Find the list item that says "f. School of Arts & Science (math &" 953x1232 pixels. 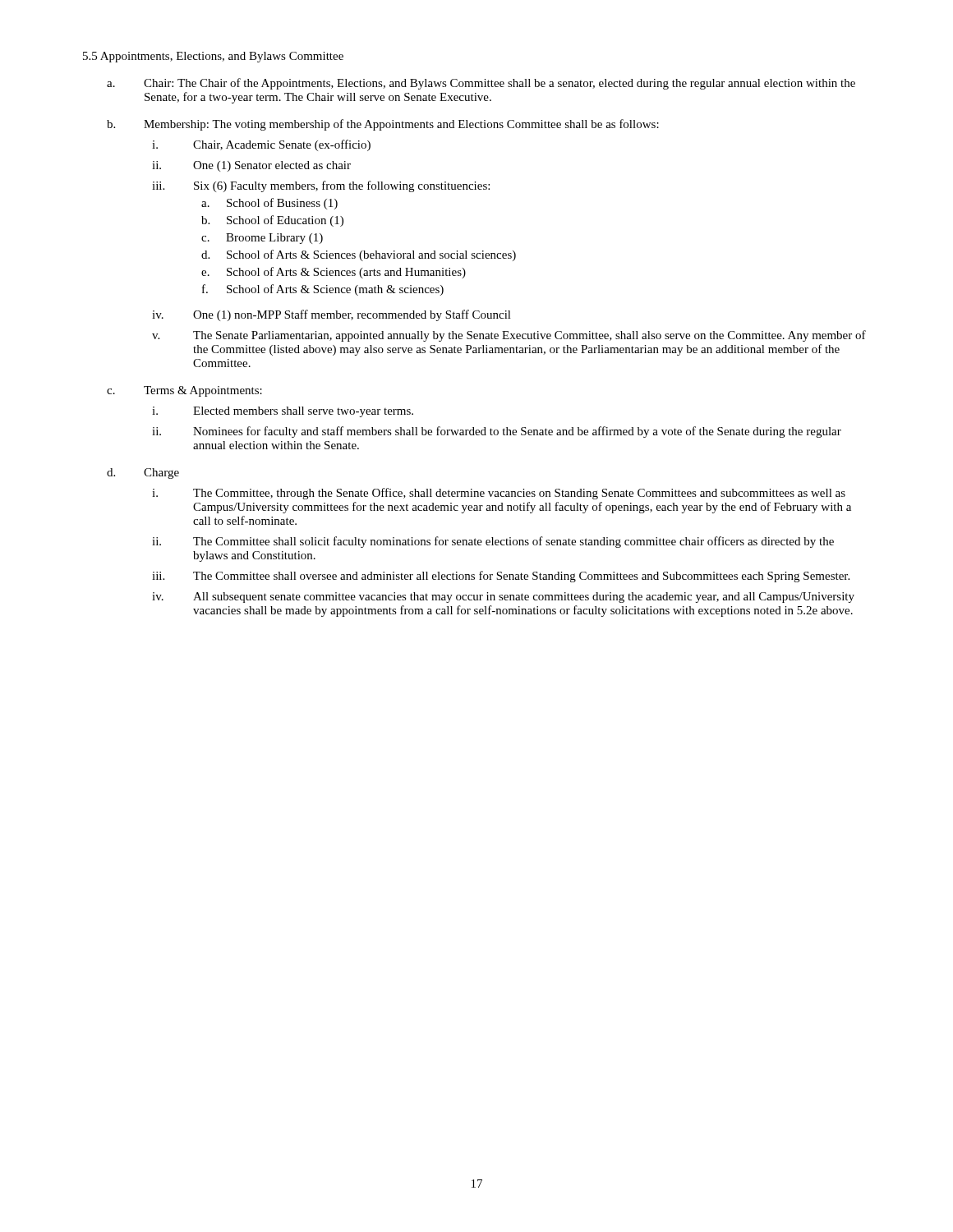coord(323,290)
